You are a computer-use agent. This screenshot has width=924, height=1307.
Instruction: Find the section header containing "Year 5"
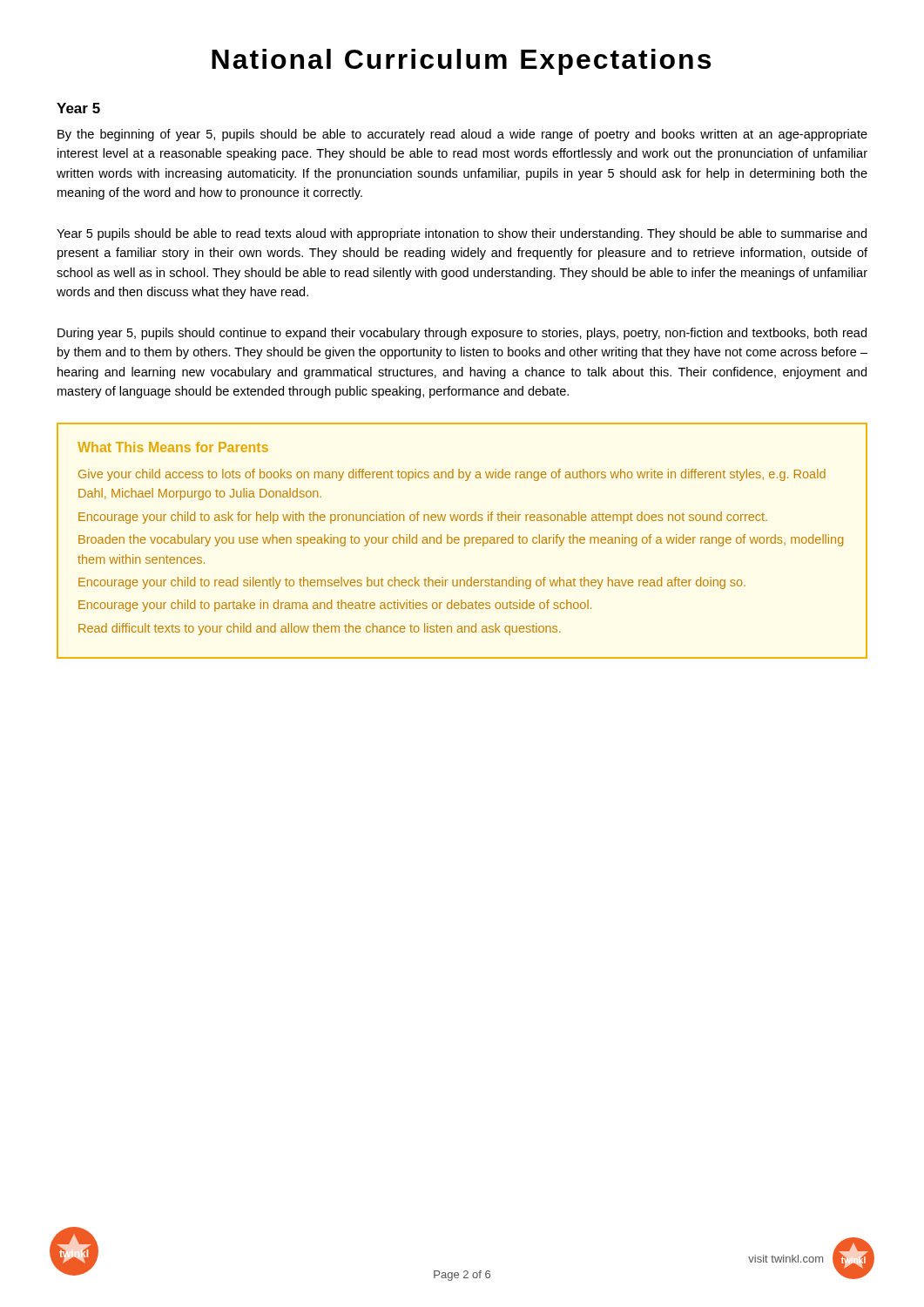tap(78, 108)
